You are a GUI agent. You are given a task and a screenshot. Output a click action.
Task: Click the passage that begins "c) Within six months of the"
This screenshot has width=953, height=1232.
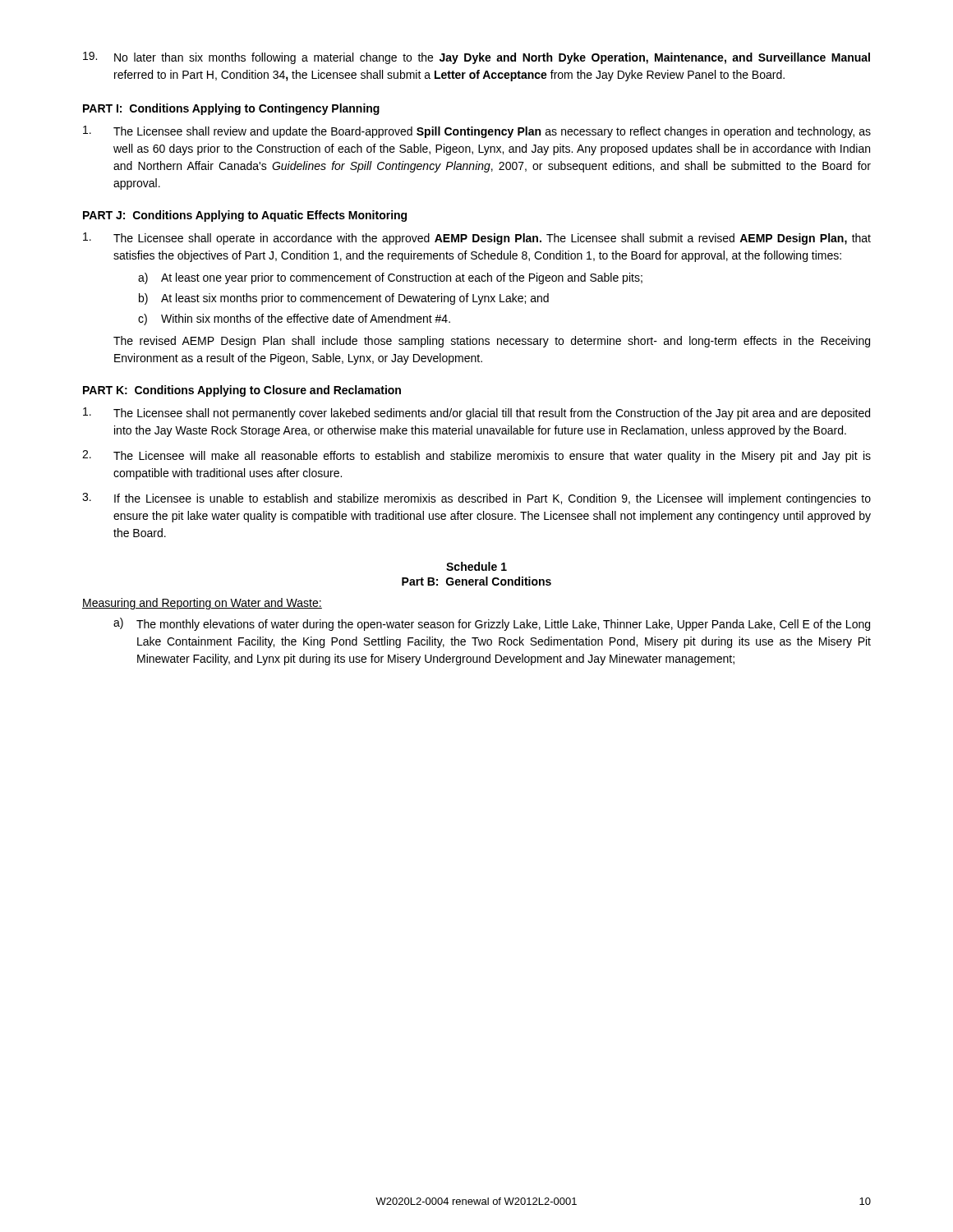[294, 319]
